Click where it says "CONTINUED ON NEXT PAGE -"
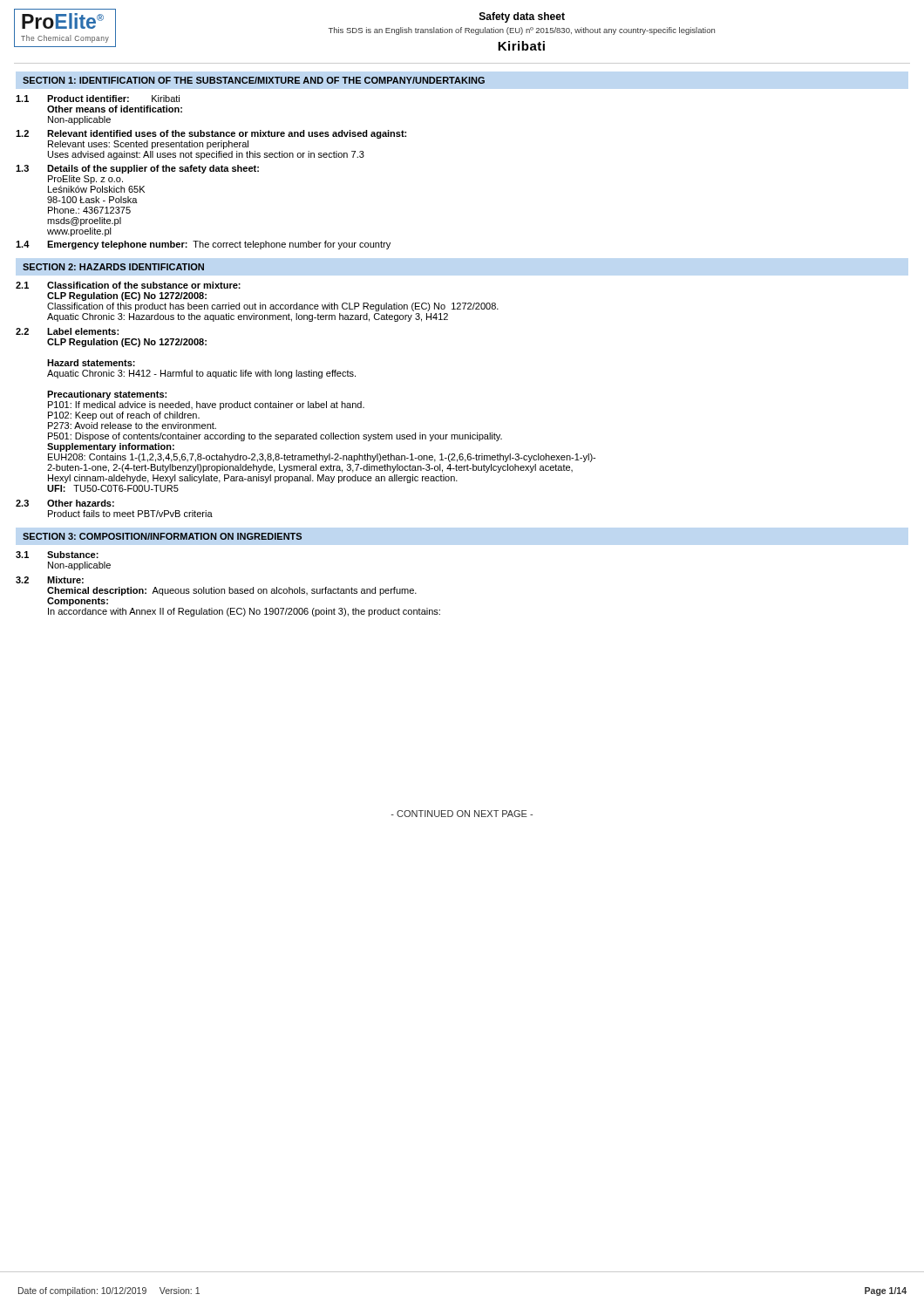Viewport: 924px width, 1308px height. pos(462,814)
